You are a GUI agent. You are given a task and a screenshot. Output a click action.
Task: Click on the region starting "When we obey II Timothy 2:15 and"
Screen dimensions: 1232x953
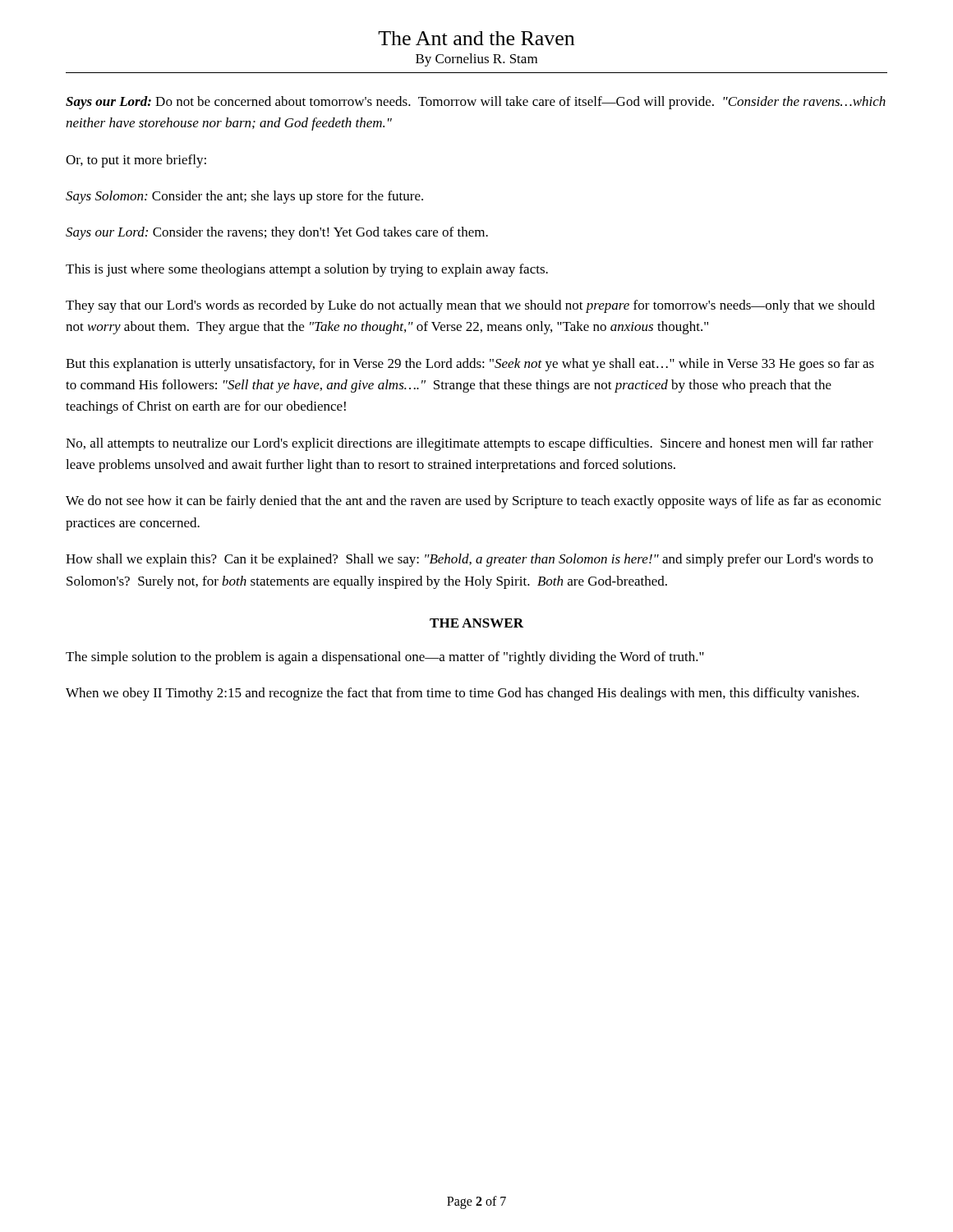pos(463,693)
